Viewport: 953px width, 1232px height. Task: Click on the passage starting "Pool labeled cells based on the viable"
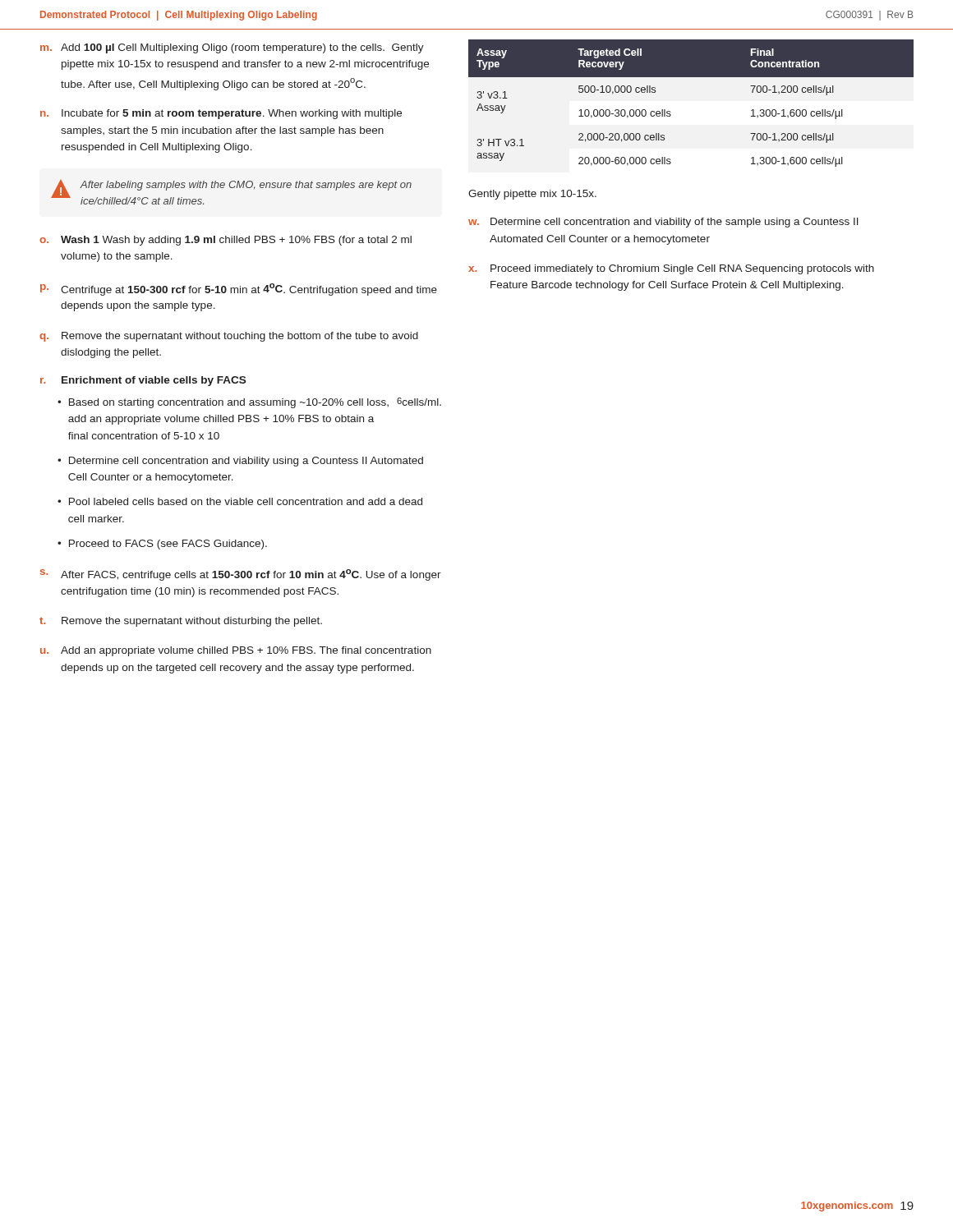click(x=246, y=510)
